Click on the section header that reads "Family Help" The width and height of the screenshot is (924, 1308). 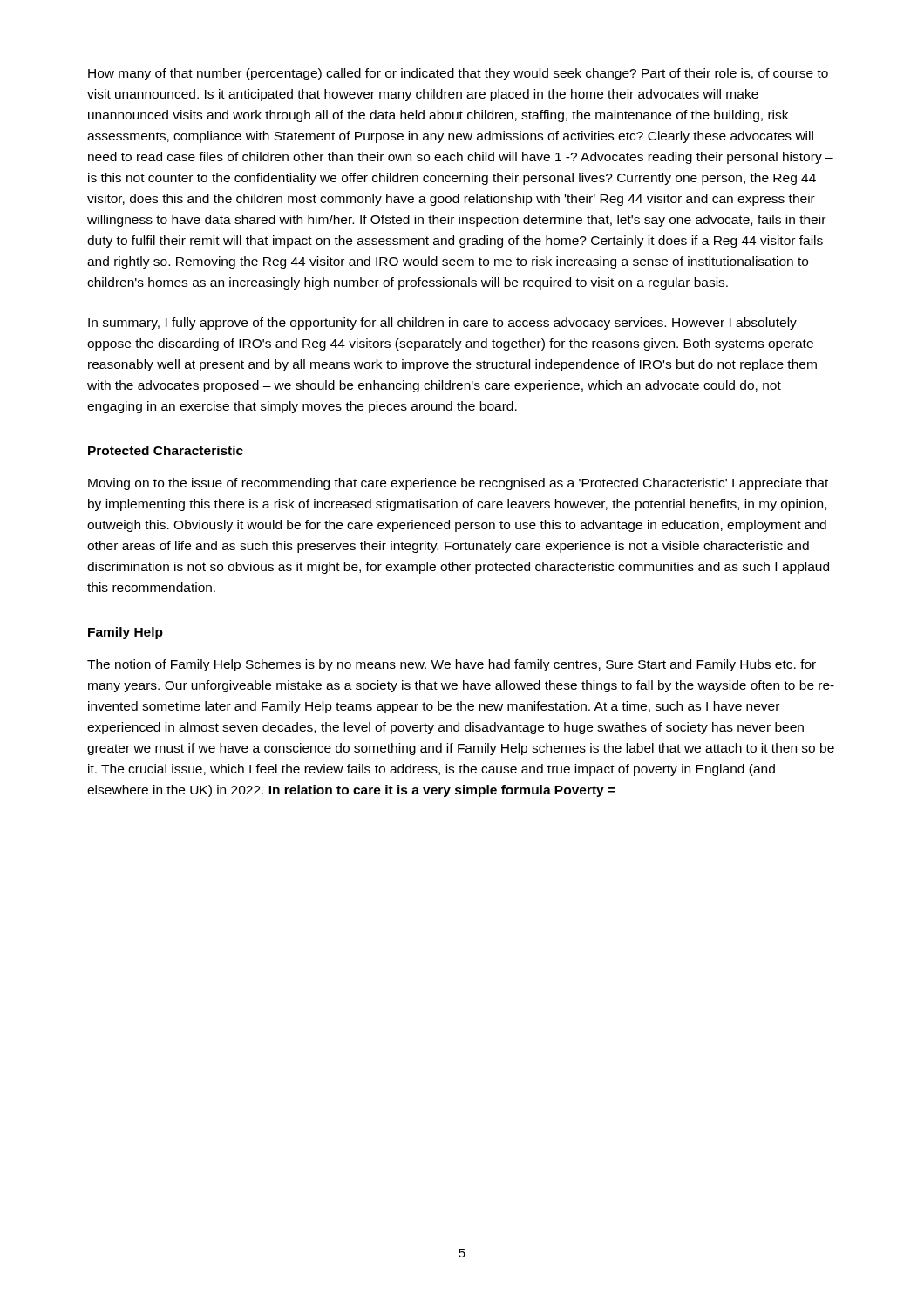pos(125,632)
